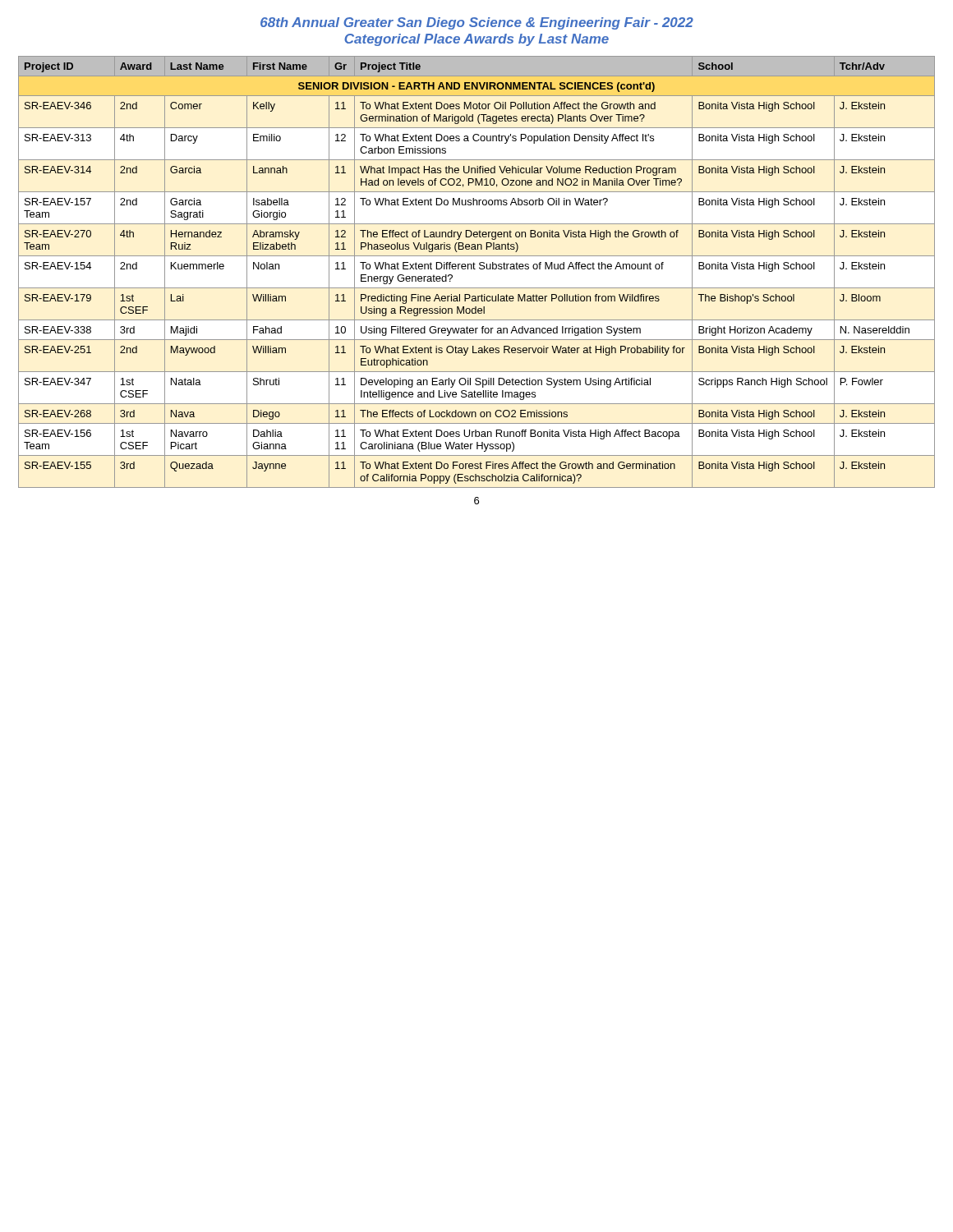Screen dimensions: 1232x953
Task: Find the table
Action: click(476, 272)
